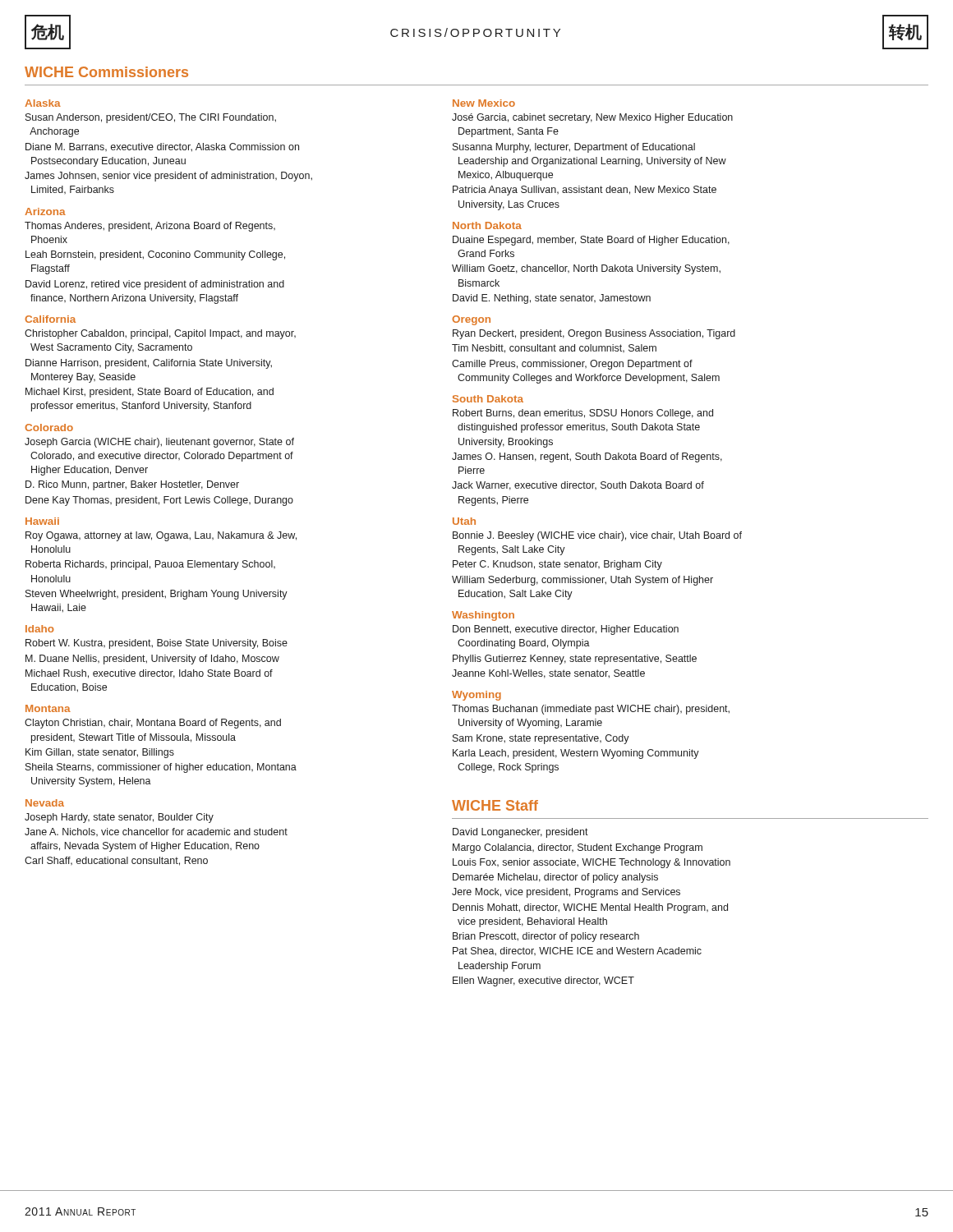Screen dimensions: 1232x953
Task: Locate the list item containing "Christopher Cabaldon, principal, Capitol Impact, and"
Action: click(161, 341)
